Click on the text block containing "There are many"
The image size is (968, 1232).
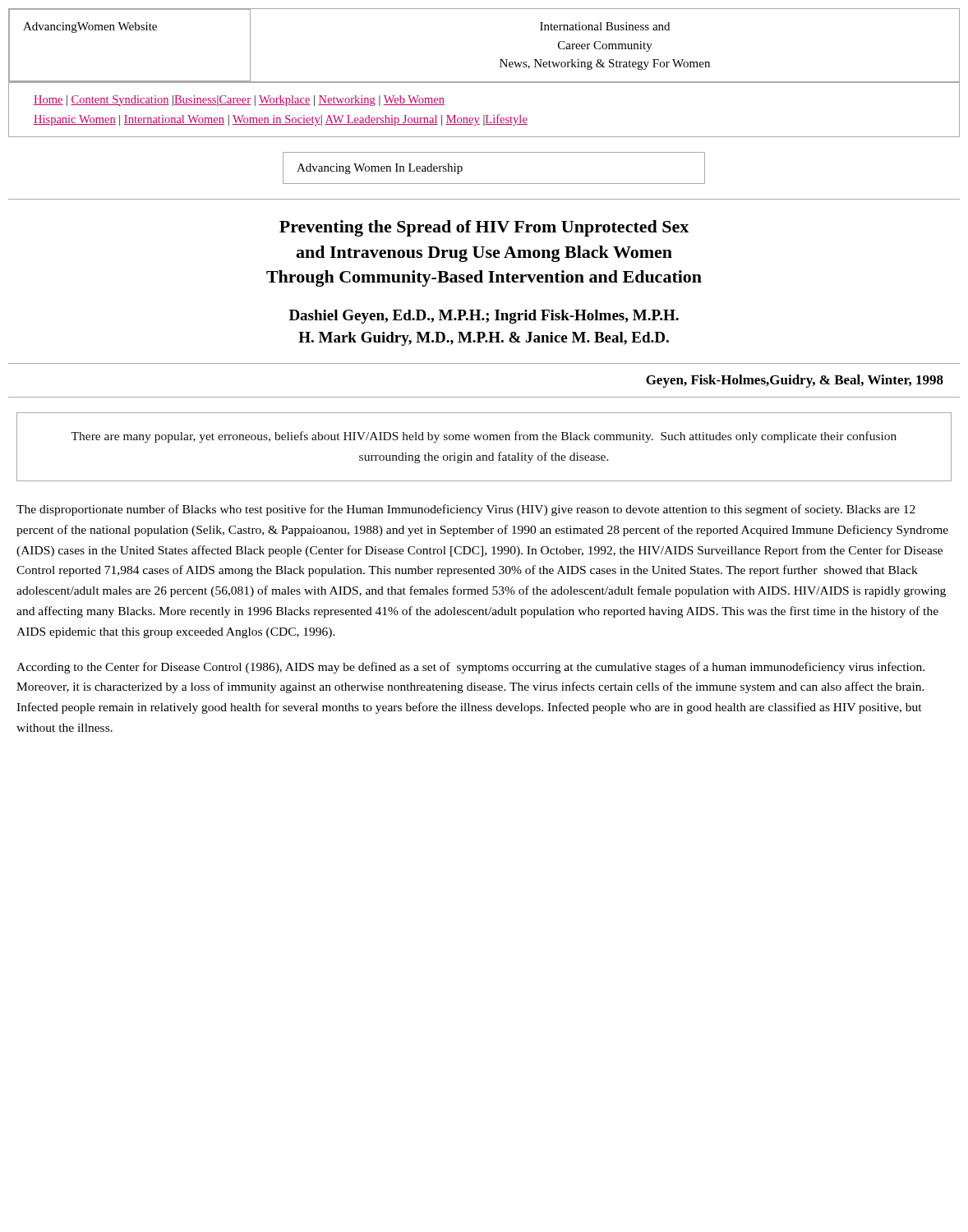pyautogui.click(x=484, y=446)
